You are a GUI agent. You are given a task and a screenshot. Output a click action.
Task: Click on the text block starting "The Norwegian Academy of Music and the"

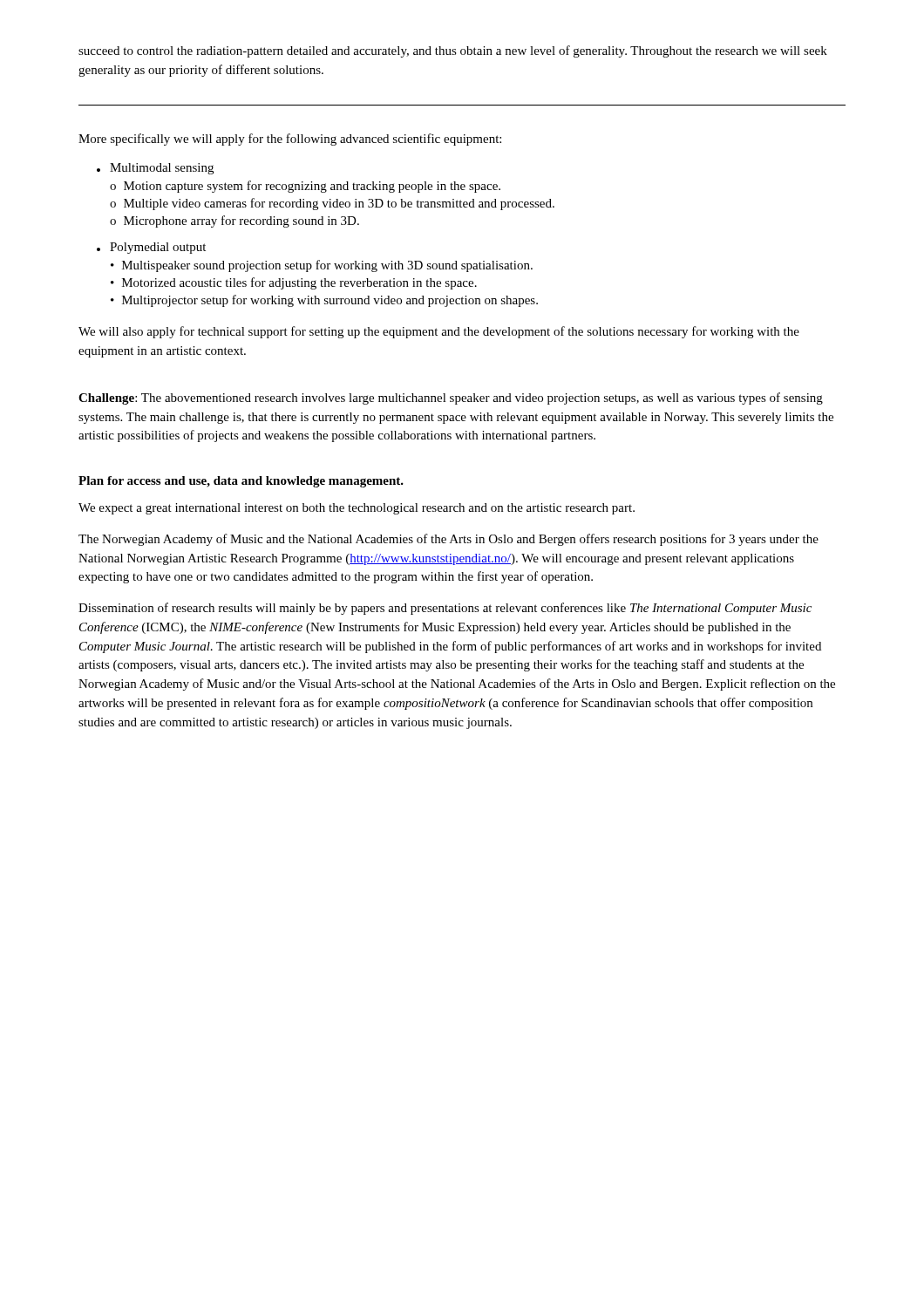click(x=448, y=558)
